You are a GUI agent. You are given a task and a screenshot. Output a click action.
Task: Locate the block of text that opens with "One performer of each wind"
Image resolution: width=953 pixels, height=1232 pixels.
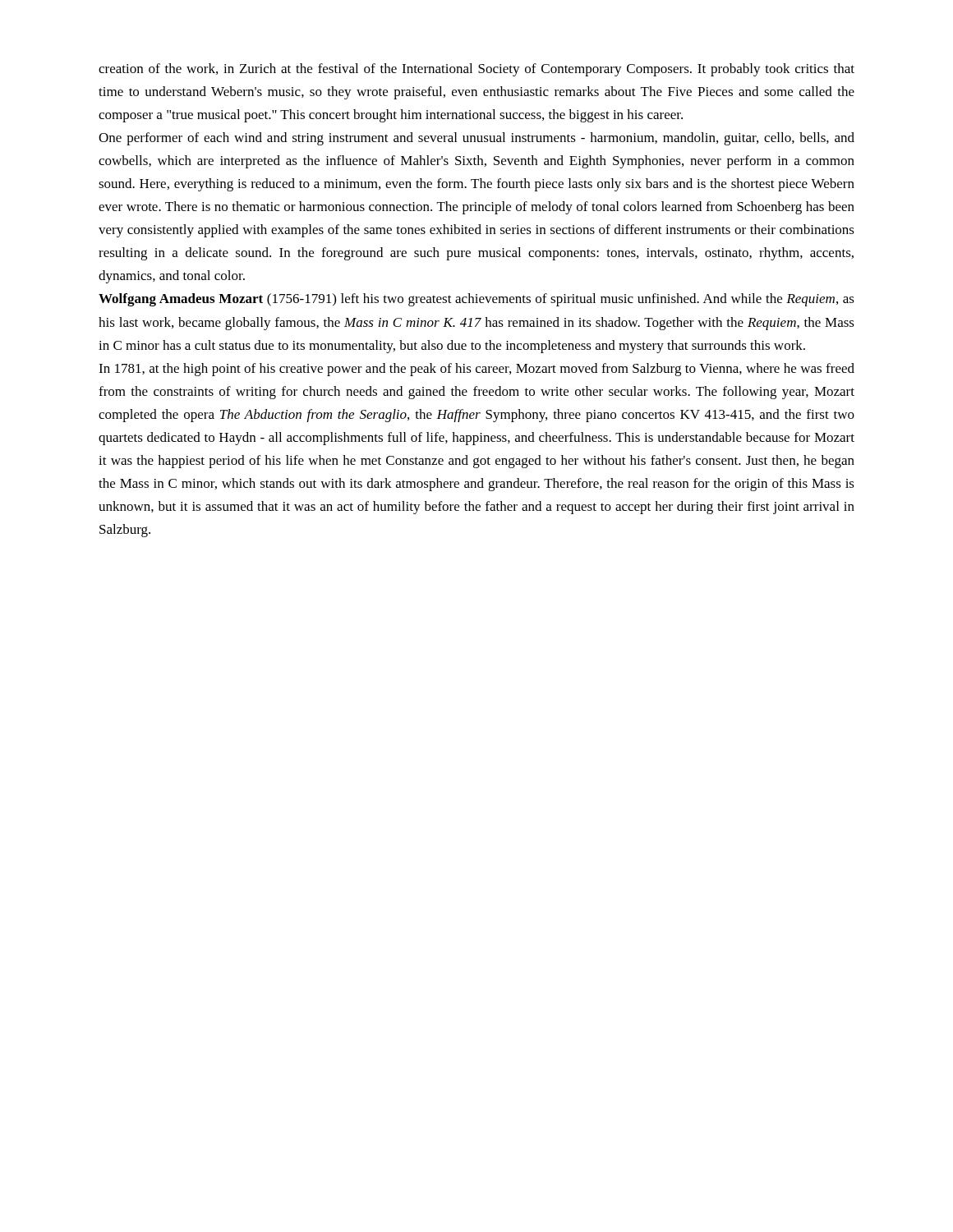pyautogui.click(x=476, y=207)
